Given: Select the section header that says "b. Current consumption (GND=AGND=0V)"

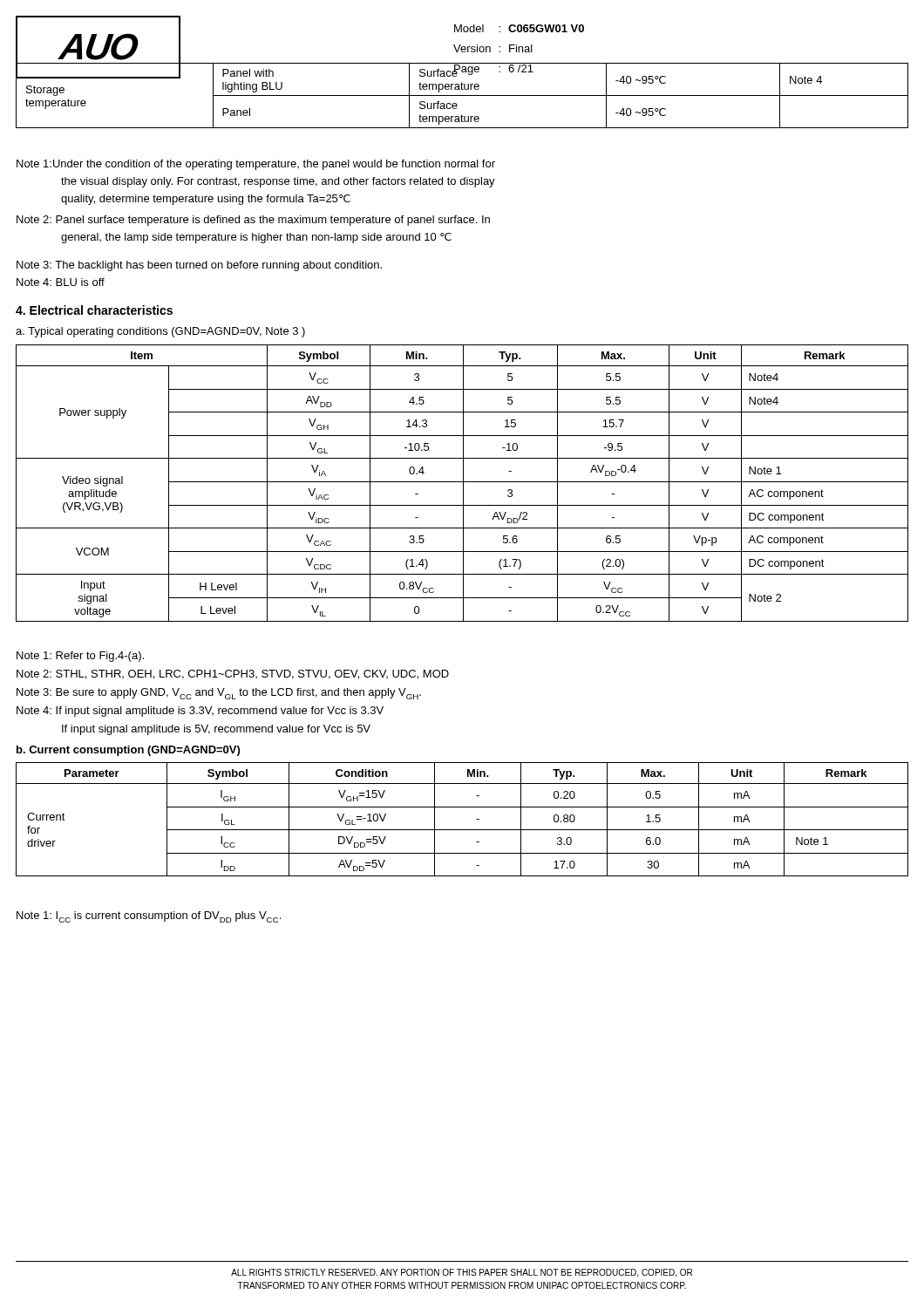Looking at the screenshot, I should pyautogui.click(x=128, y=749).
